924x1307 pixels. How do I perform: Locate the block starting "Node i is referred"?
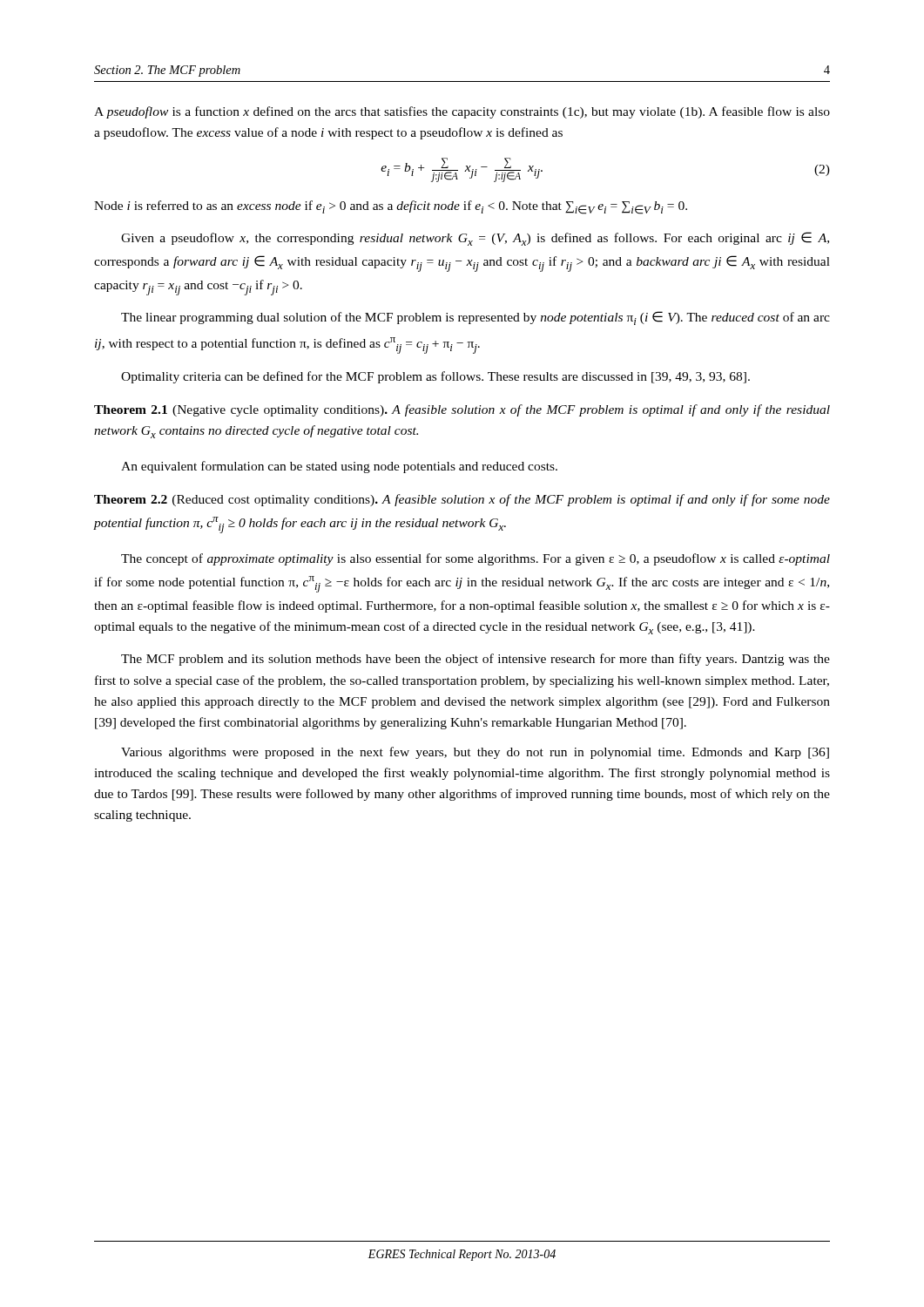point(462,207)
